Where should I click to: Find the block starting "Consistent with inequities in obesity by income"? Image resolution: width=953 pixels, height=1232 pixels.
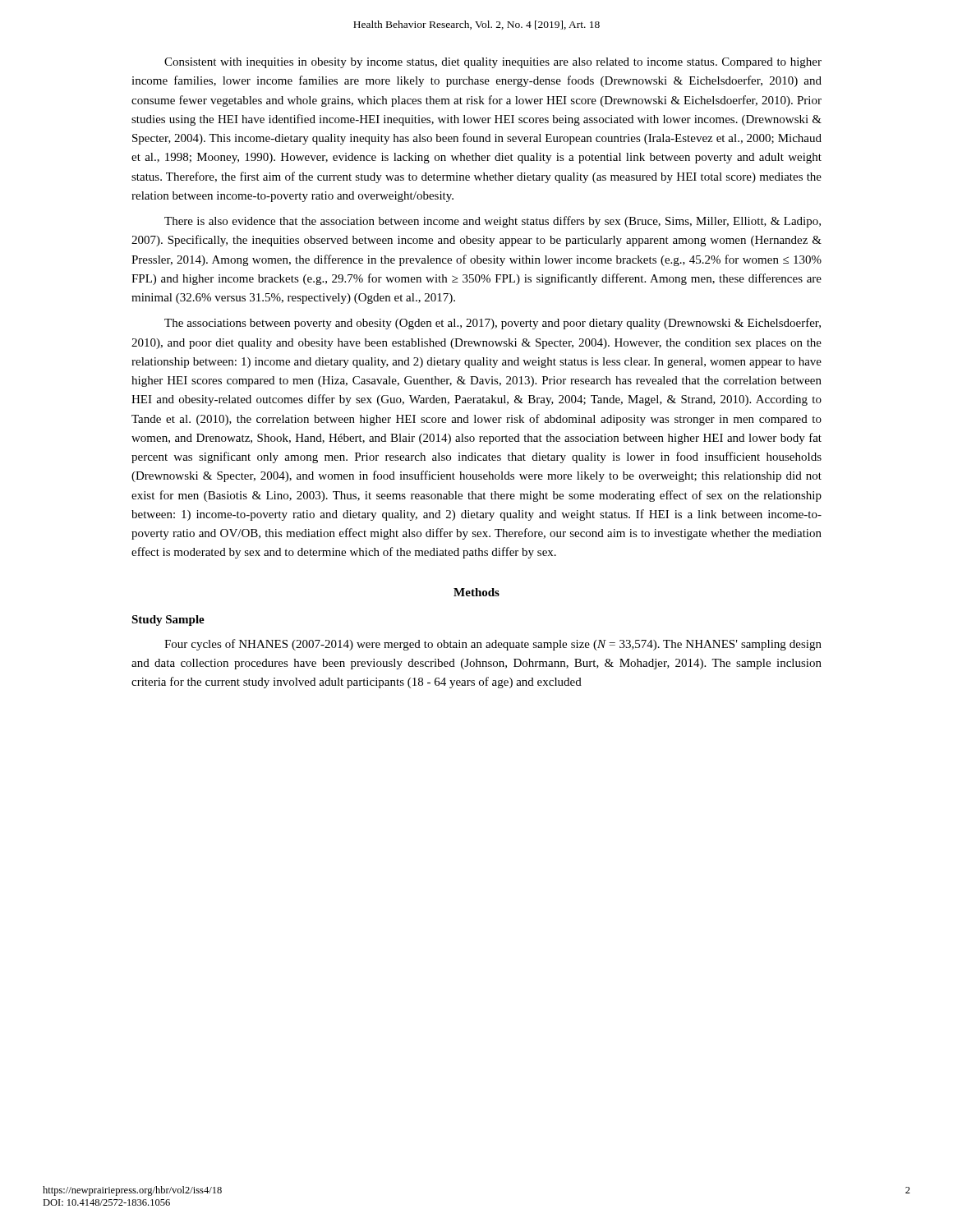(x=476, y=129)
